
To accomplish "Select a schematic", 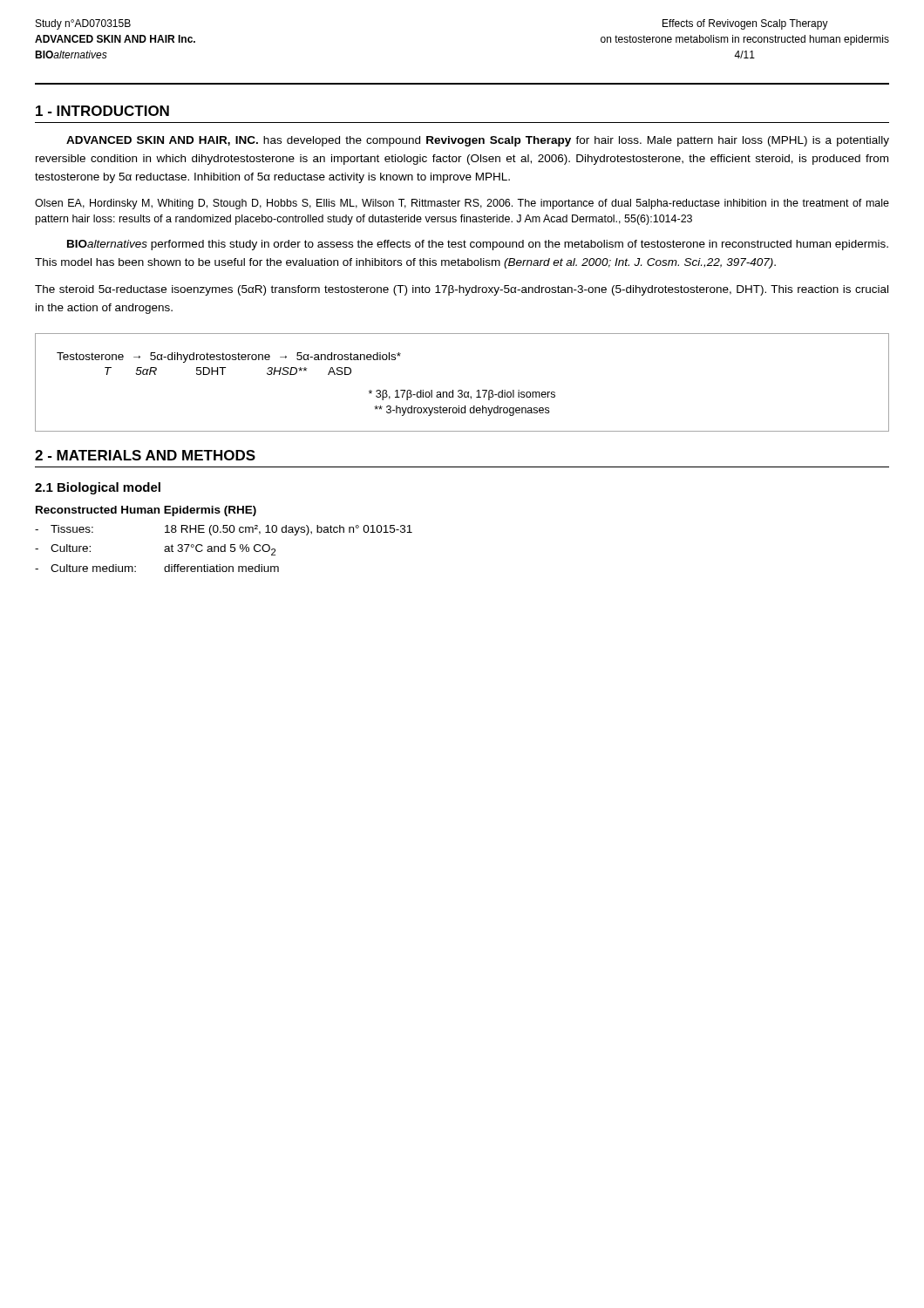I will 462,382.
